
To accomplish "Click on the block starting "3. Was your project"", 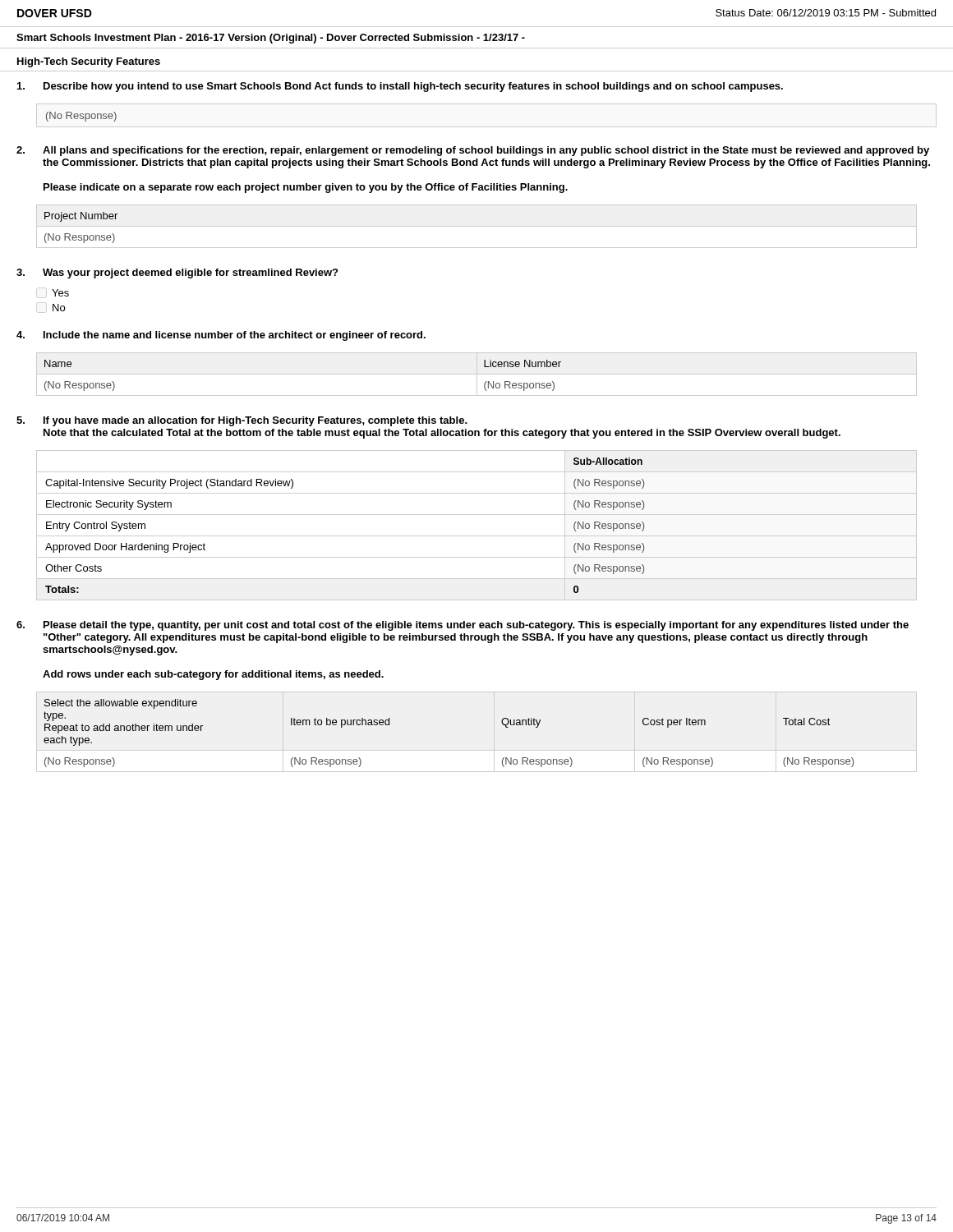I will pos(177,274).
